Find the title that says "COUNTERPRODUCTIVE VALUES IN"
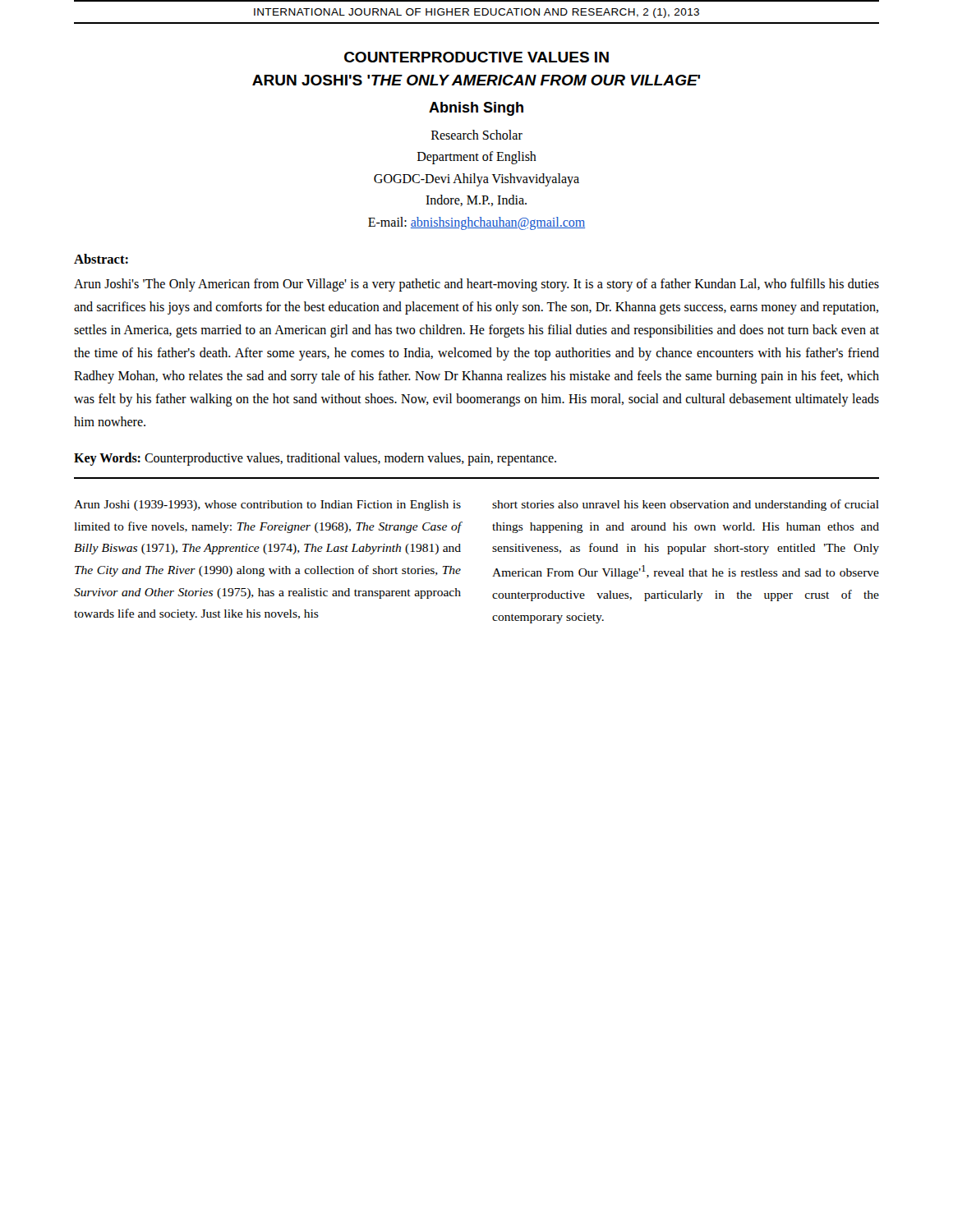953x1232 pixels. [x=476, y=57]
